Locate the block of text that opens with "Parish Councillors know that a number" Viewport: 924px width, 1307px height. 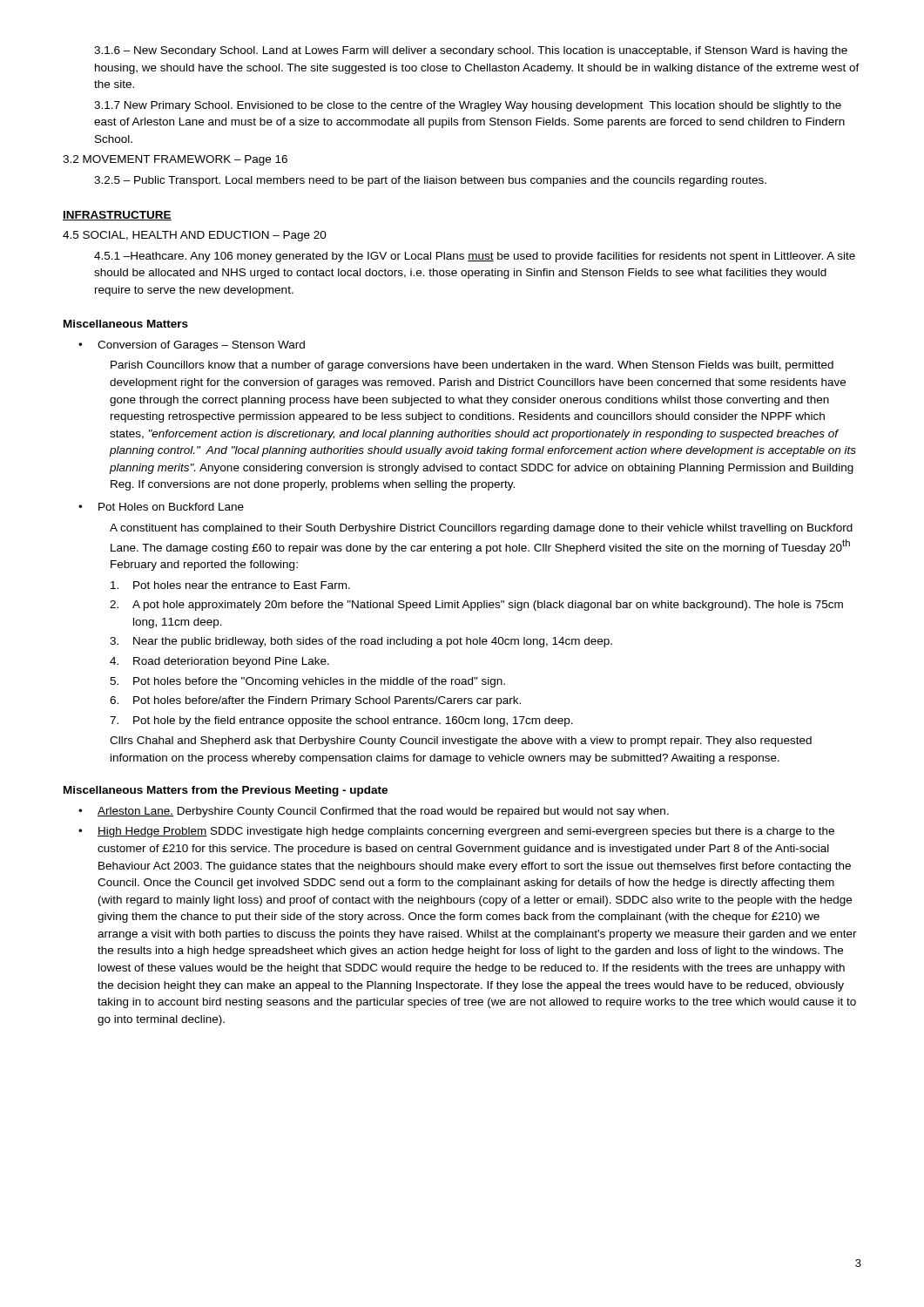point(483,425)
